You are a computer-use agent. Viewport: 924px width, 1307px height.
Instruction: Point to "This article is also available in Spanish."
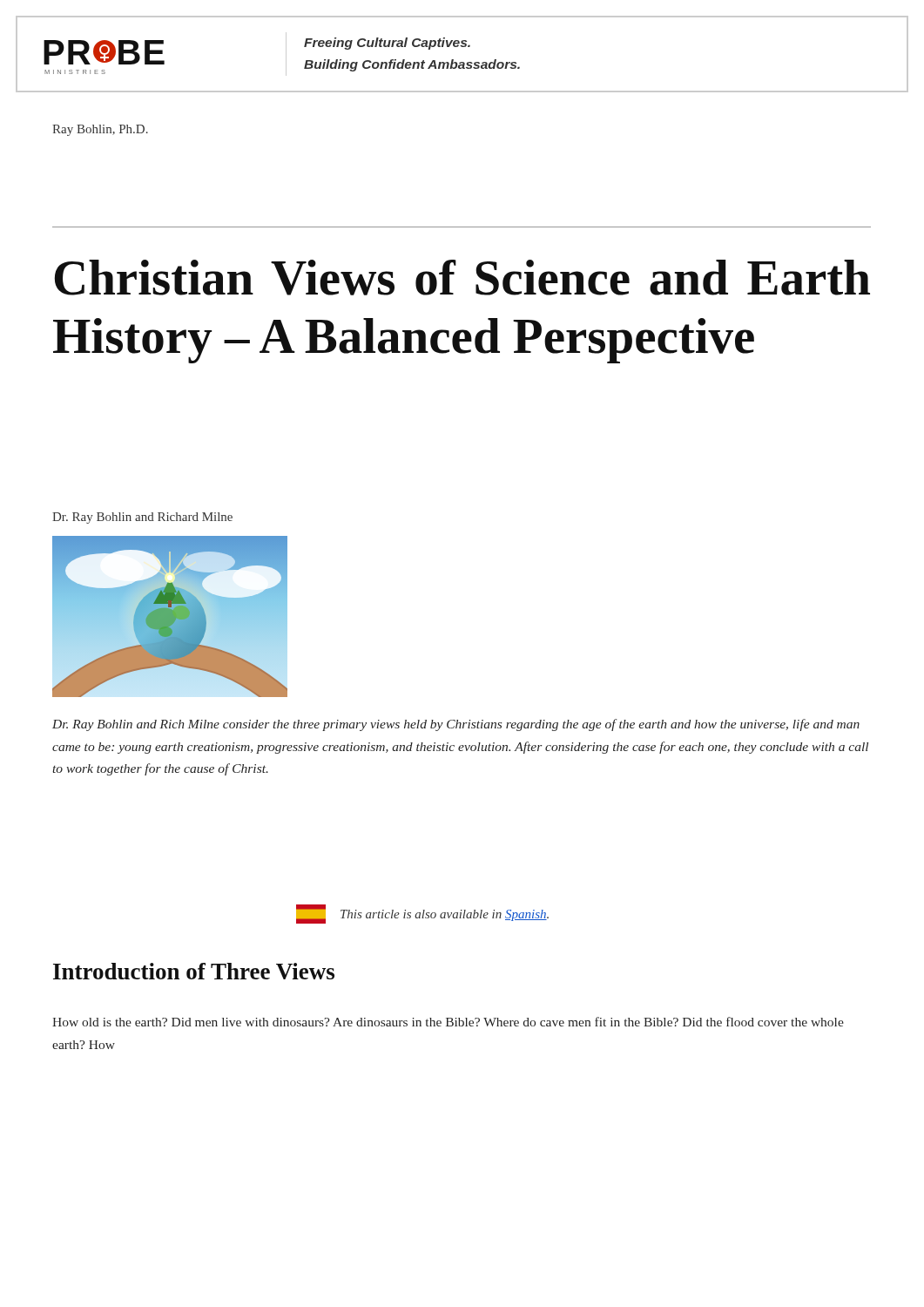[423, 914]
